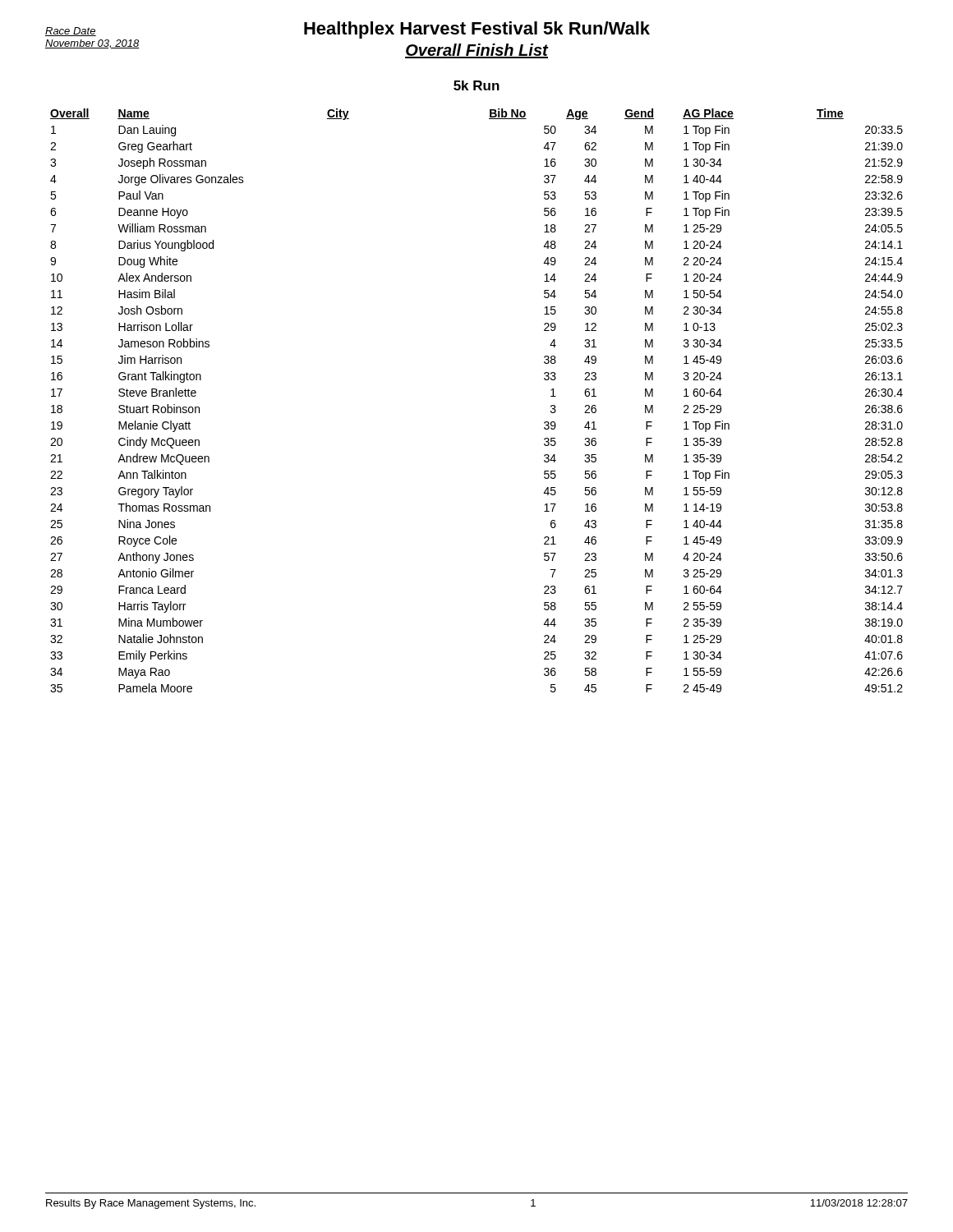Click the table

tap(476, 401)
